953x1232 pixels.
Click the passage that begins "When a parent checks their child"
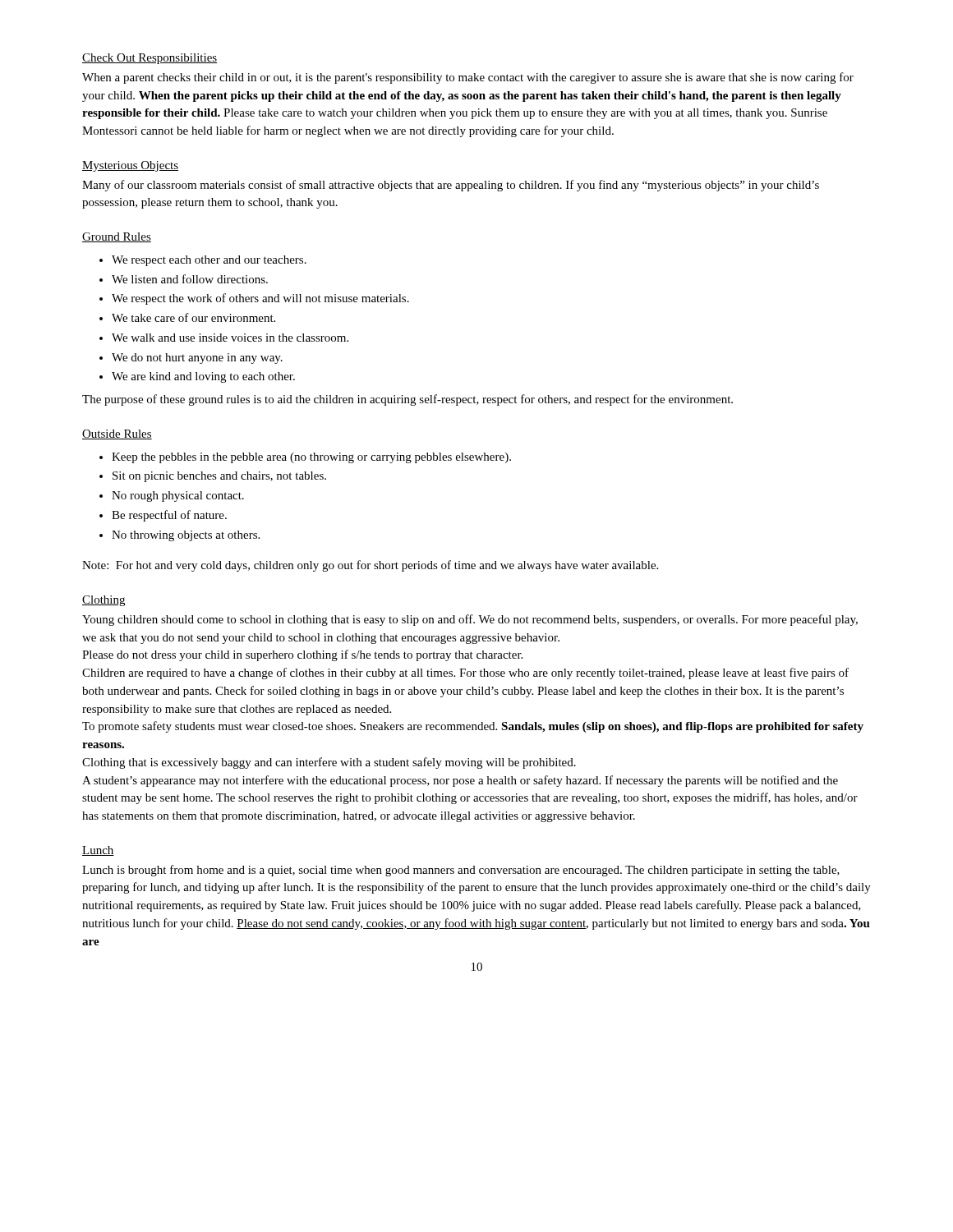[468, 104]
